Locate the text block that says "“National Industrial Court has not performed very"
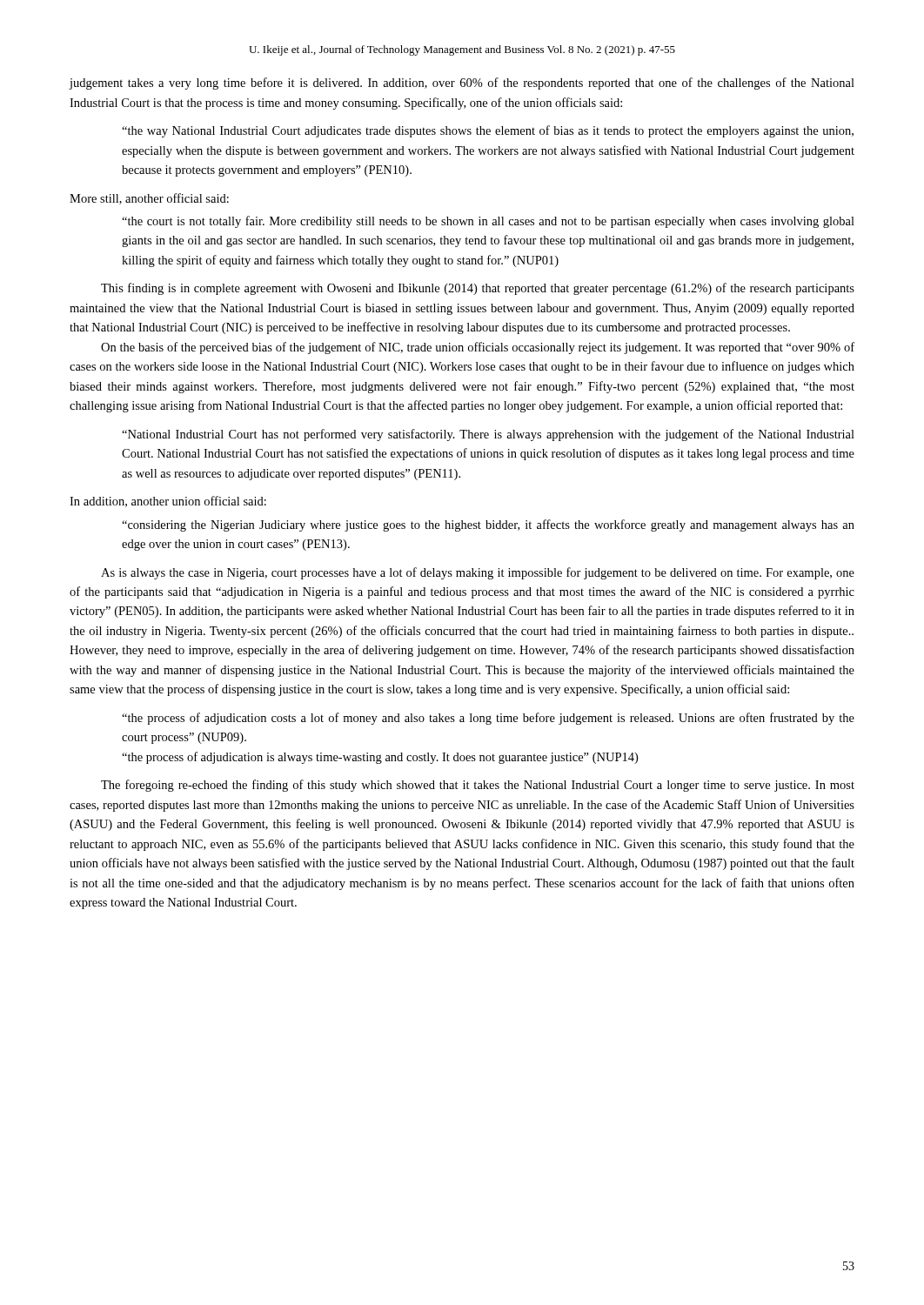 (488, 454)
